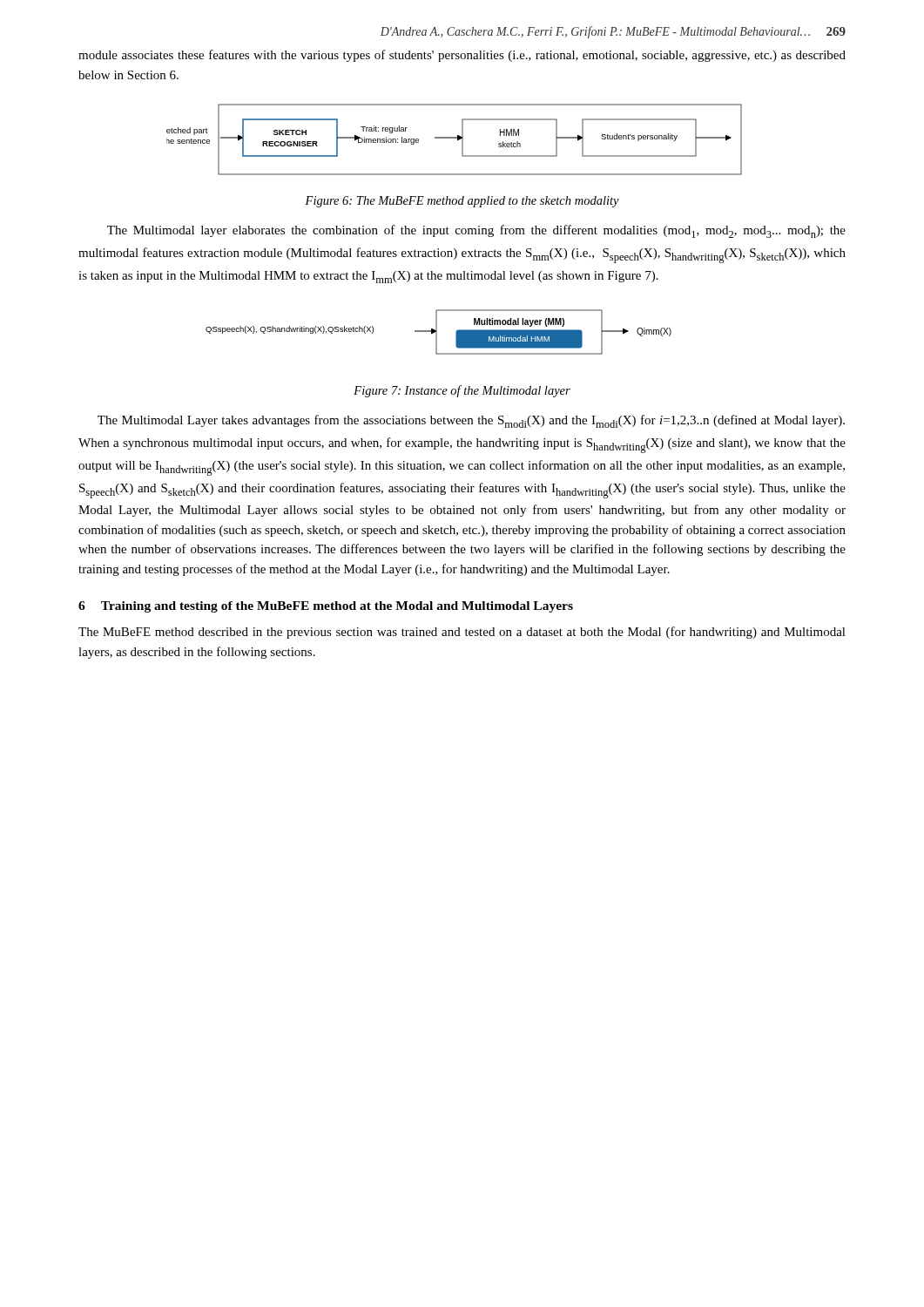
Task: Click the section header that begins "6Training and testing of the MuBeFE"
Action: [326, 605]
